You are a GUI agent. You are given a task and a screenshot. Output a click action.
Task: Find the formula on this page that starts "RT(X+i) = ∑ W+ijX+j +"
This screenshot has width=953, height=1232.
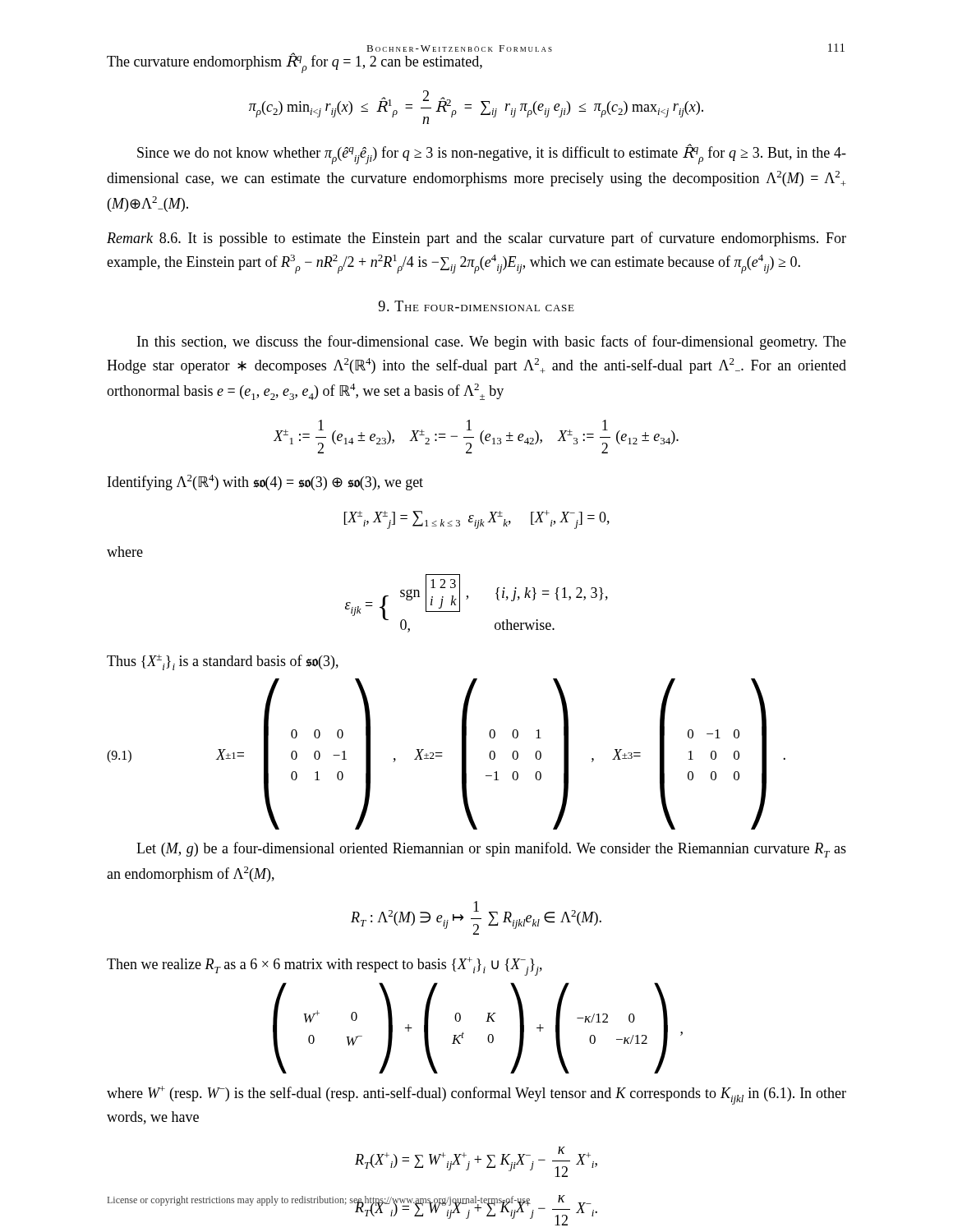[476, 1161]
